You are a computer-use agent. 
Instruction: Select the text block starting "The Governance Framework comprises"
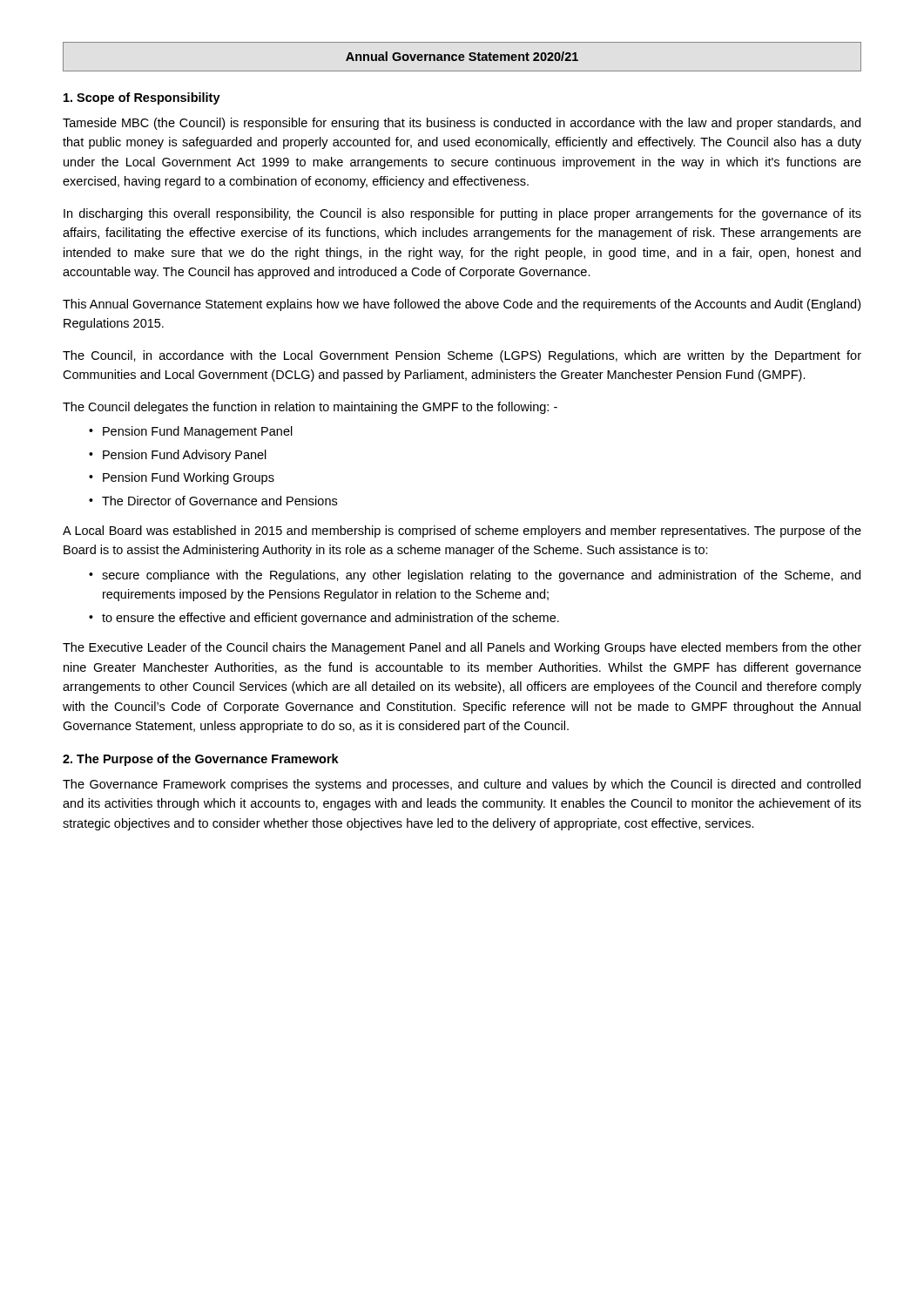coord(462,803)
